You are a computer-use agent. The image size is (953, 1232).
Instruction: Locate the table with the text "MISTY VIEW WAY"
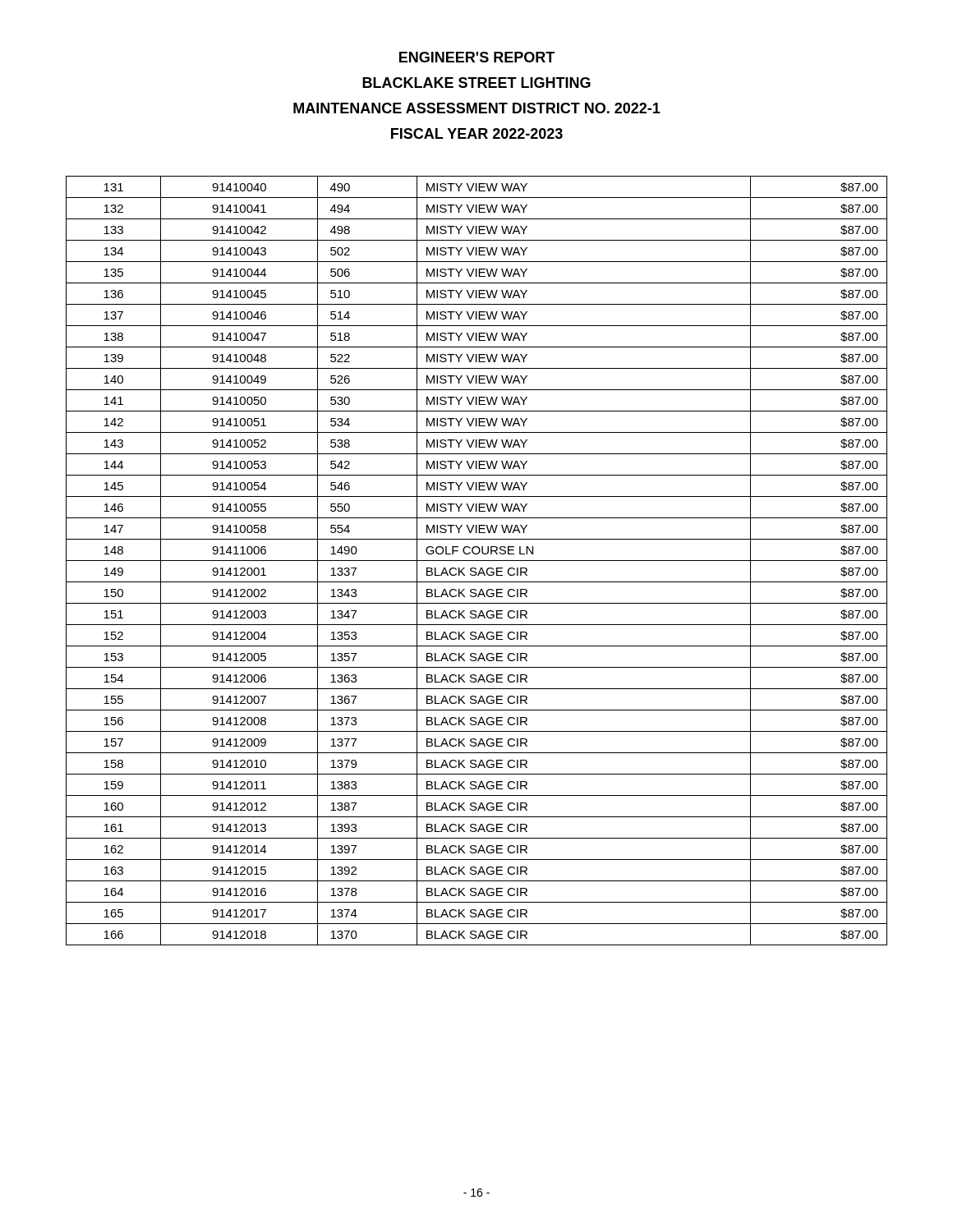(x=476, y=561)
